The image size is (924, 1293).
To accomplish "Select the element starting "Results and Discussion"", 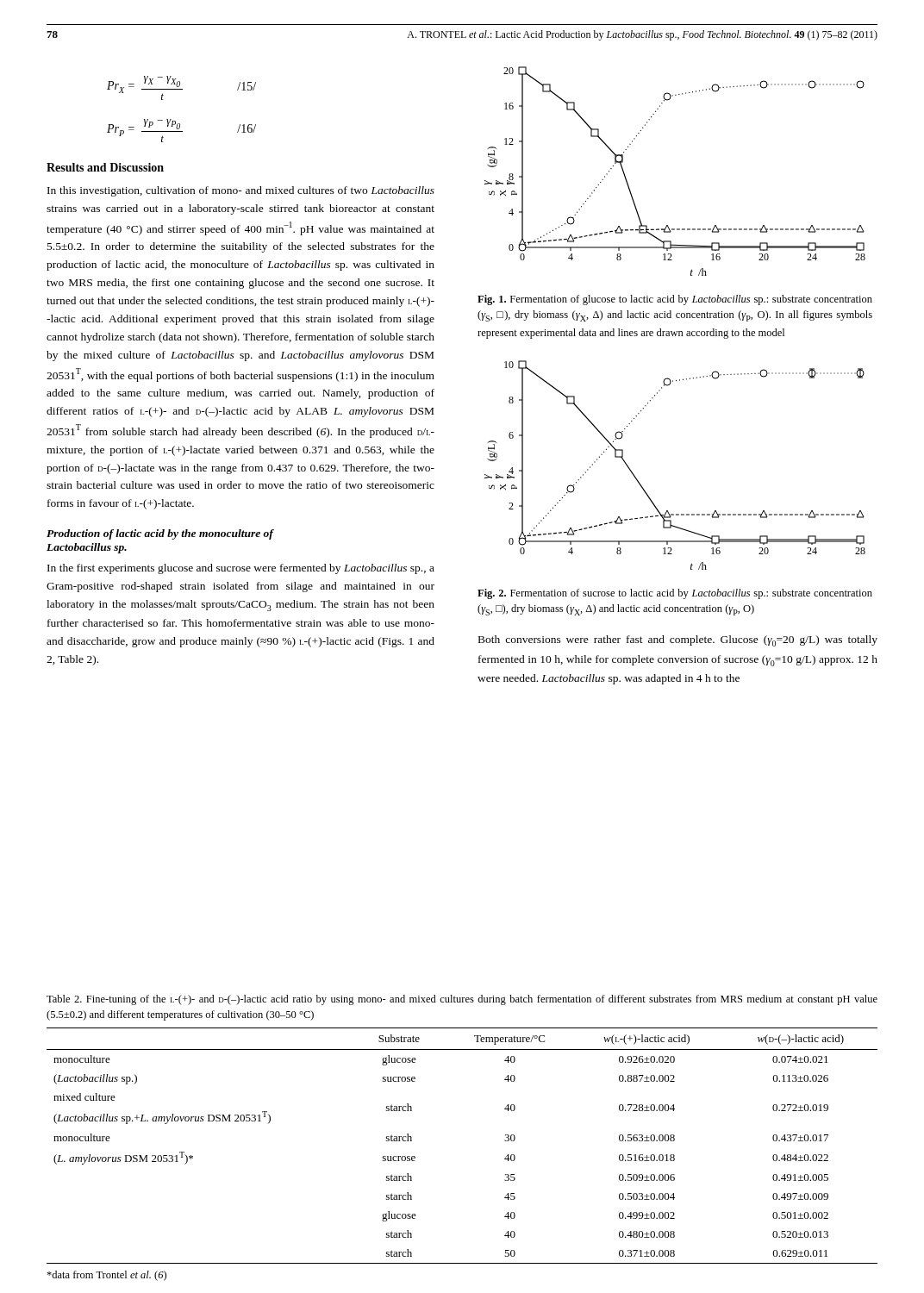I will [x=105, y=168].
